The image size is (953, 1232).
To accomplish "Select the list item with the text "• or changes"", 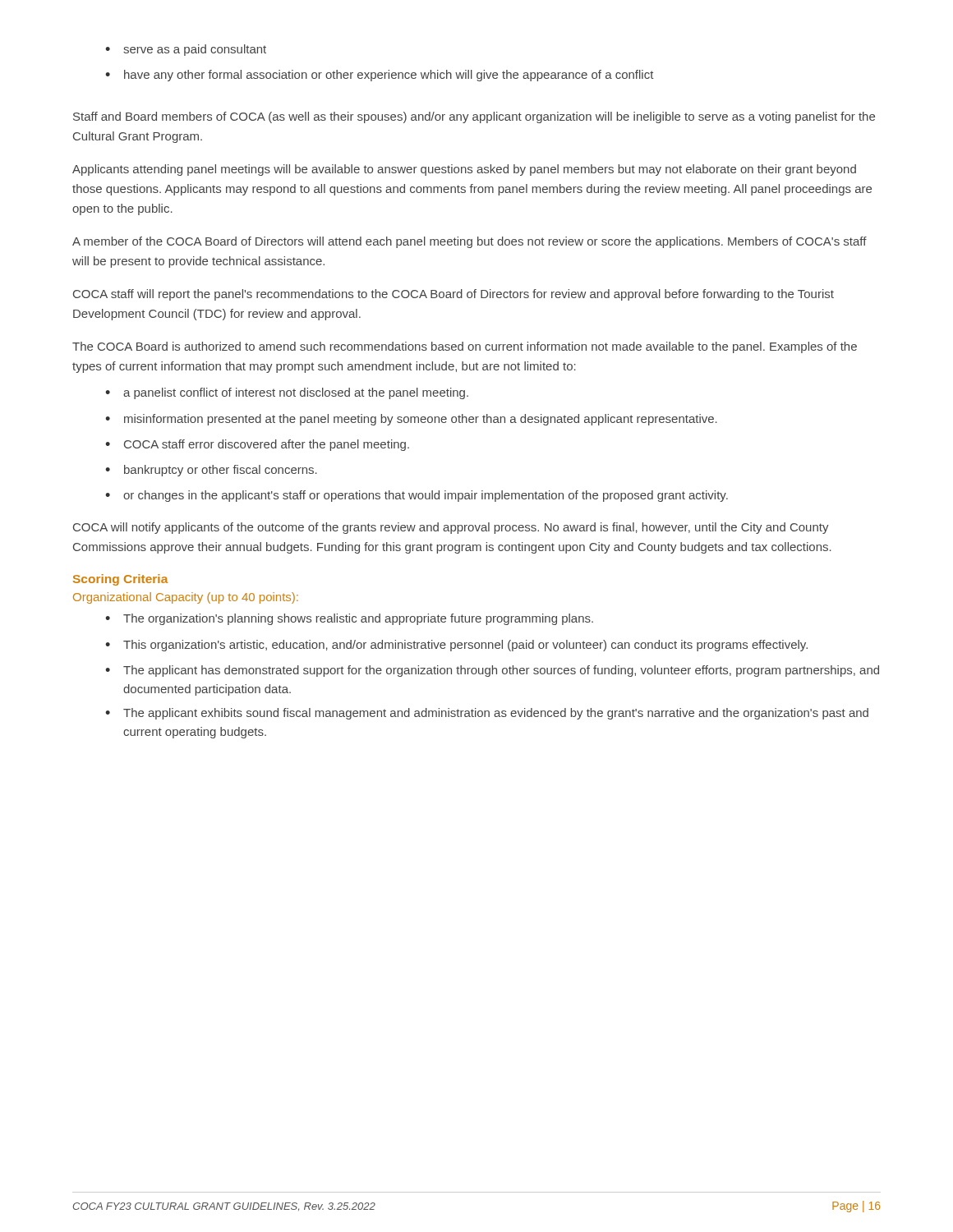I will click(x=493, y=496).
